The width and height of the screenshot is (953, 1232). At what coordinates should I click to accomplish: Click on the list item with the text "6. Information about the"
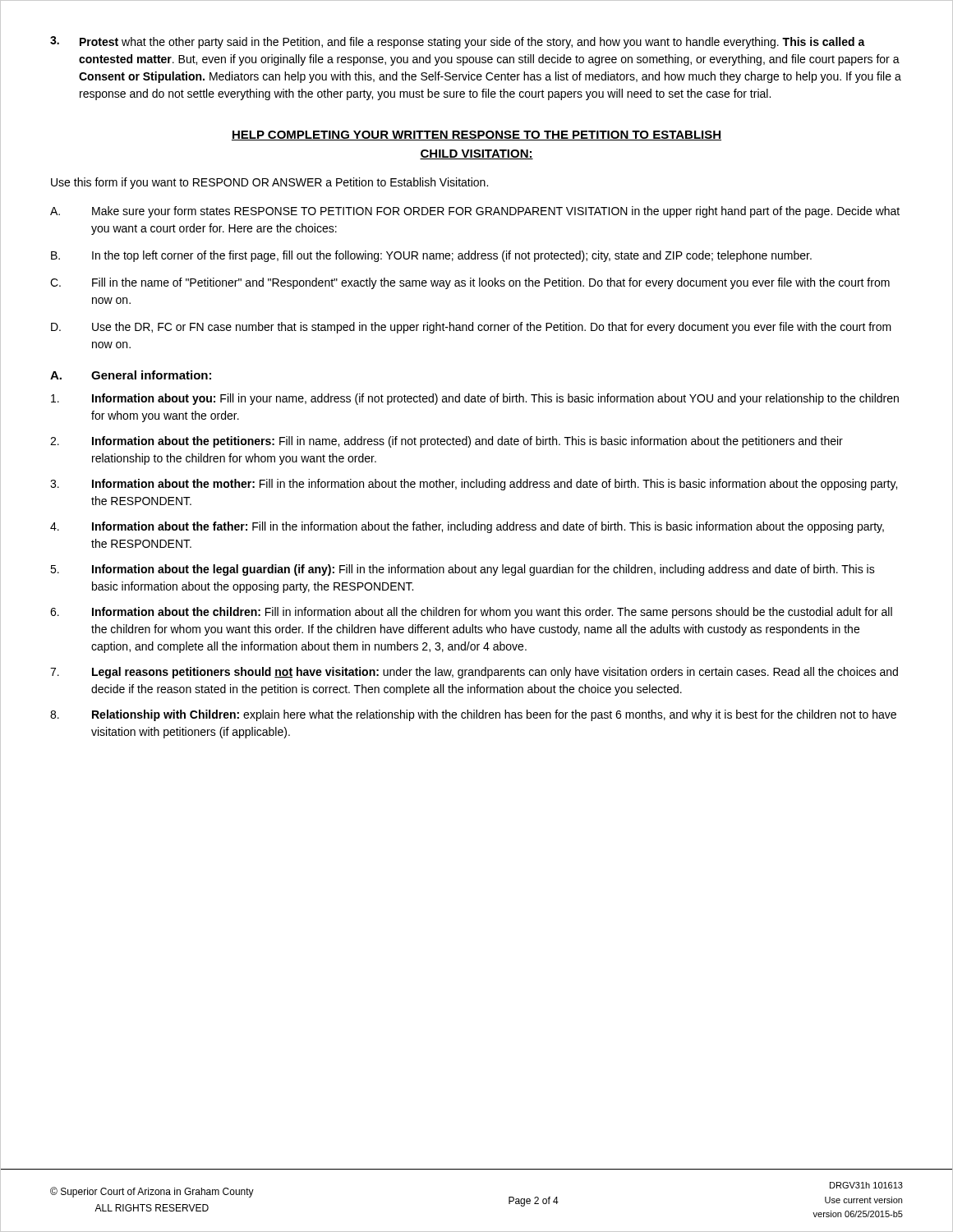(476, 630)
